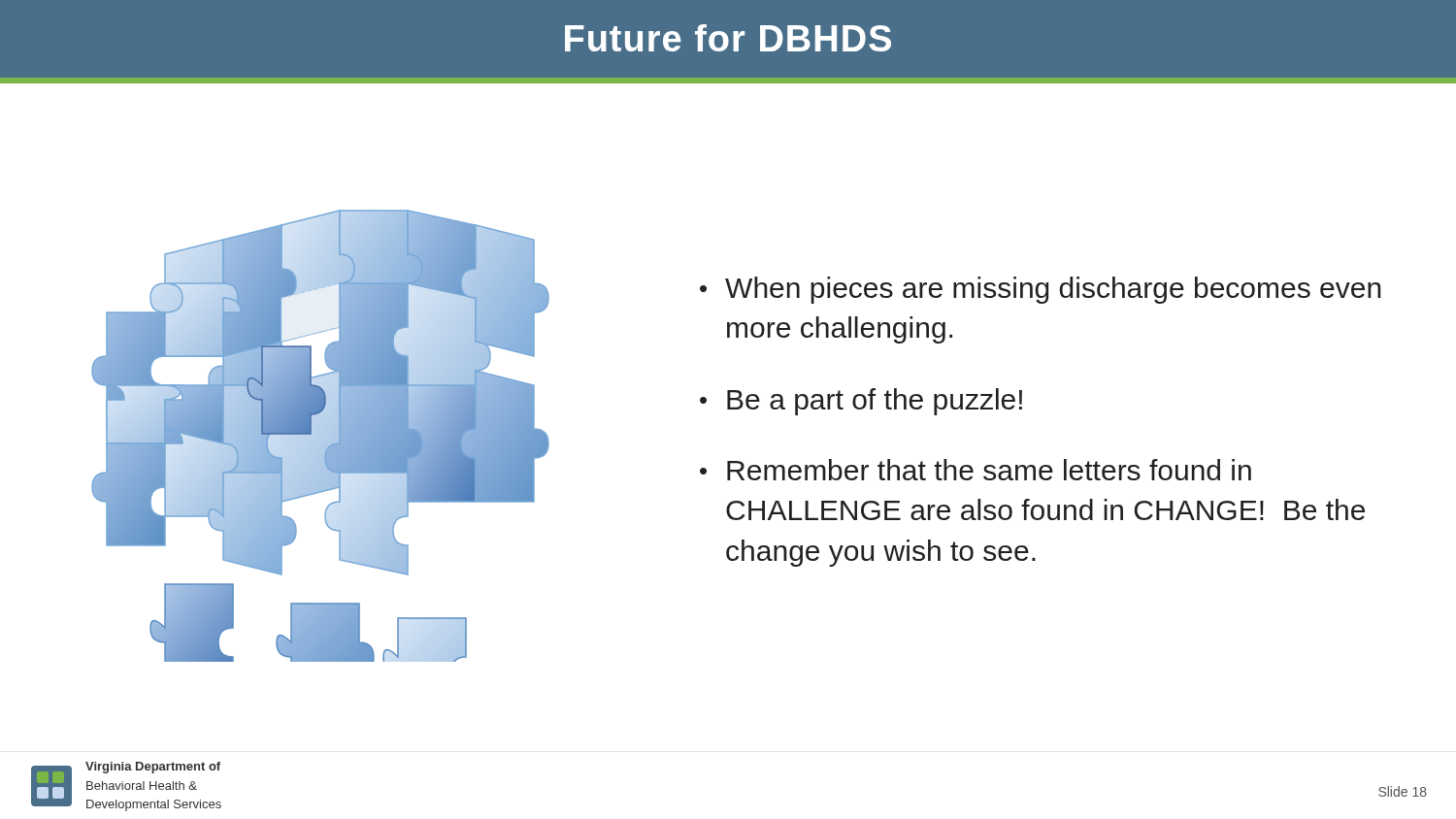Select the list item that says "• Be a part of the puzzle!"

pyautogui.click(x=862, y=399)
